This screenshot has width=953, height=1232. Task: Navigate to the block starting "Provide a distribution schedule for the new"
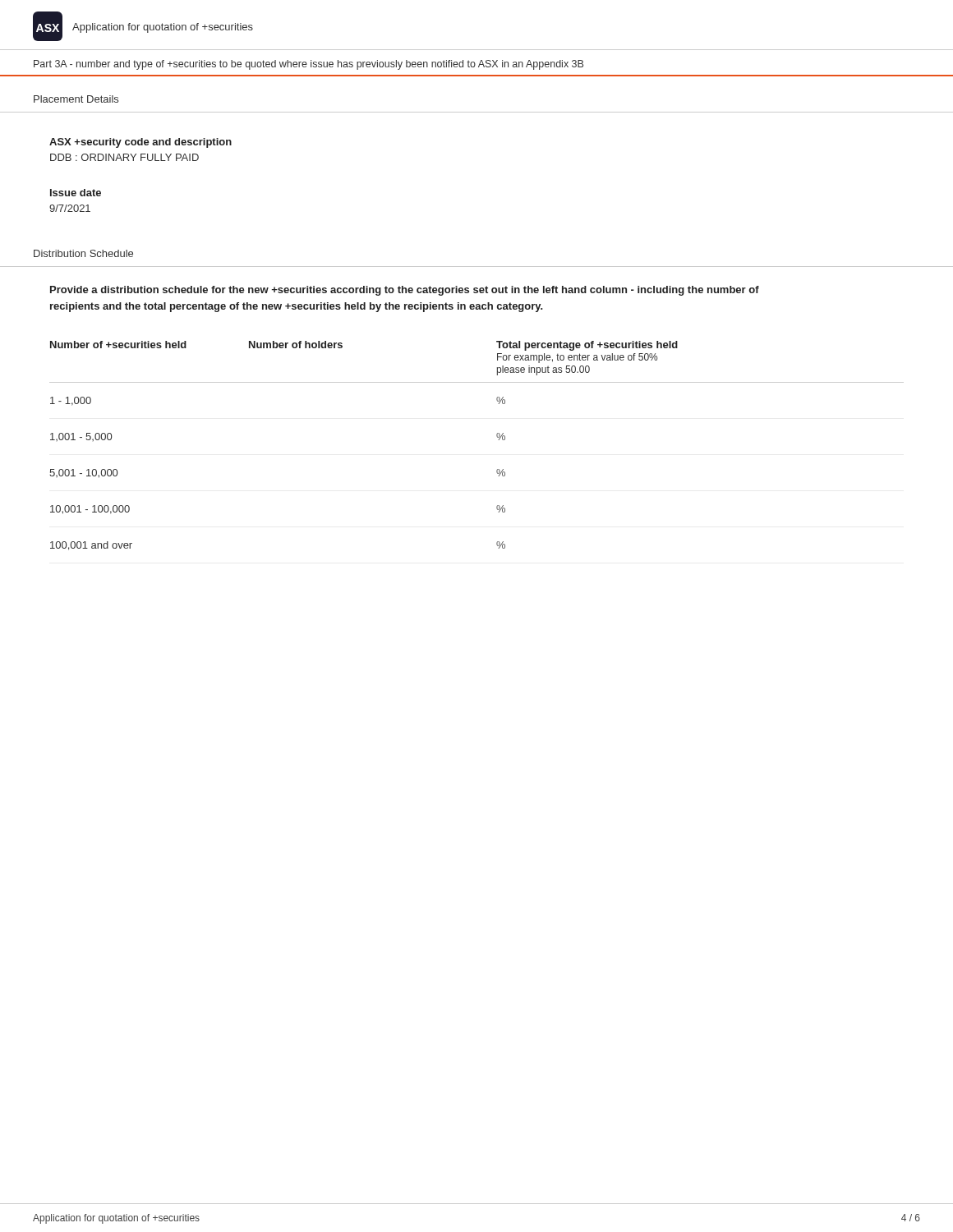[x=404, y=298]
